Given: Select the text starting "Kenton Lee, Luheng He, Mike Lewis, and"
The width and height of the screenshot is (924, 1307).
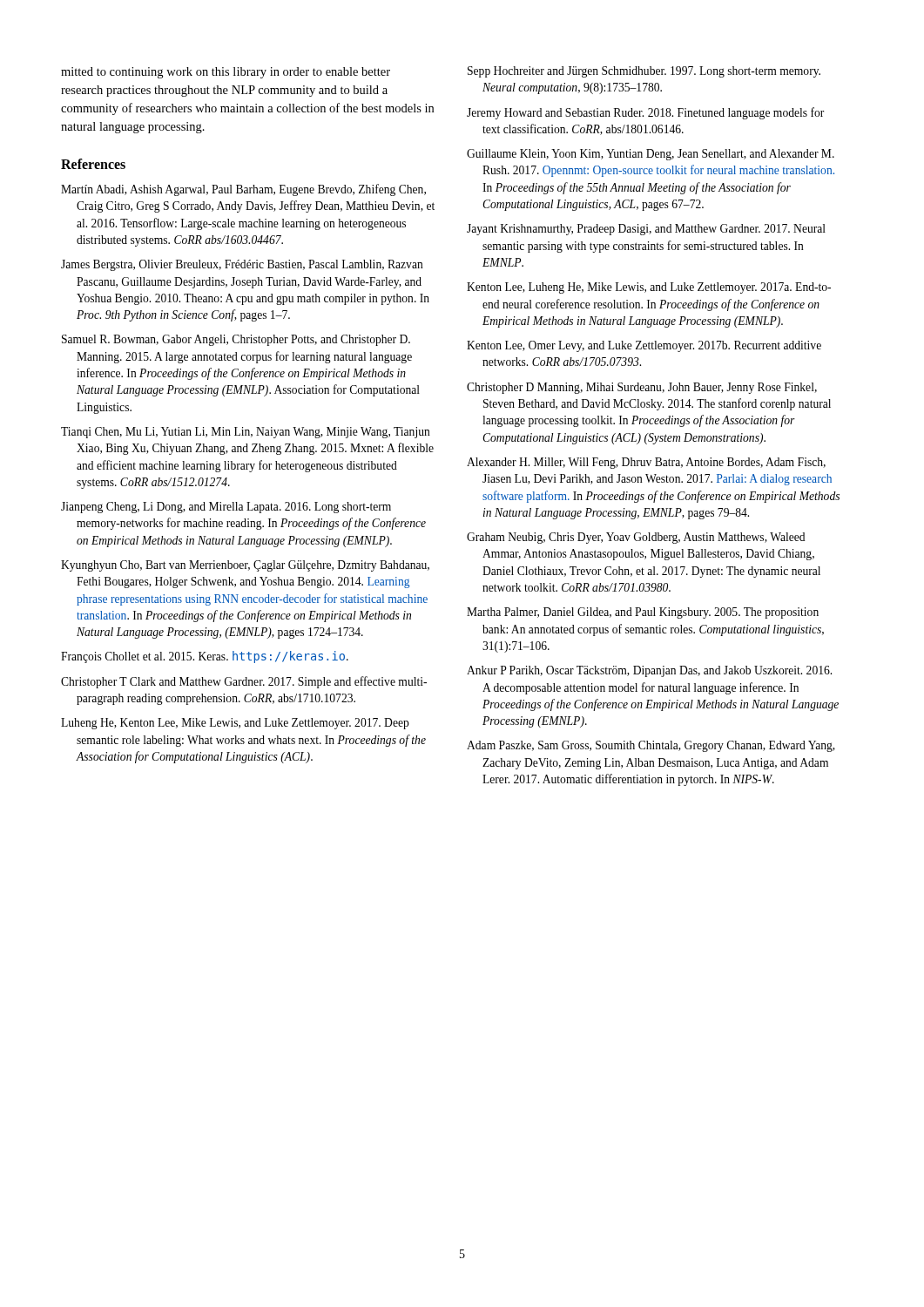Looking at the screenshot, I should pos(649,304).
